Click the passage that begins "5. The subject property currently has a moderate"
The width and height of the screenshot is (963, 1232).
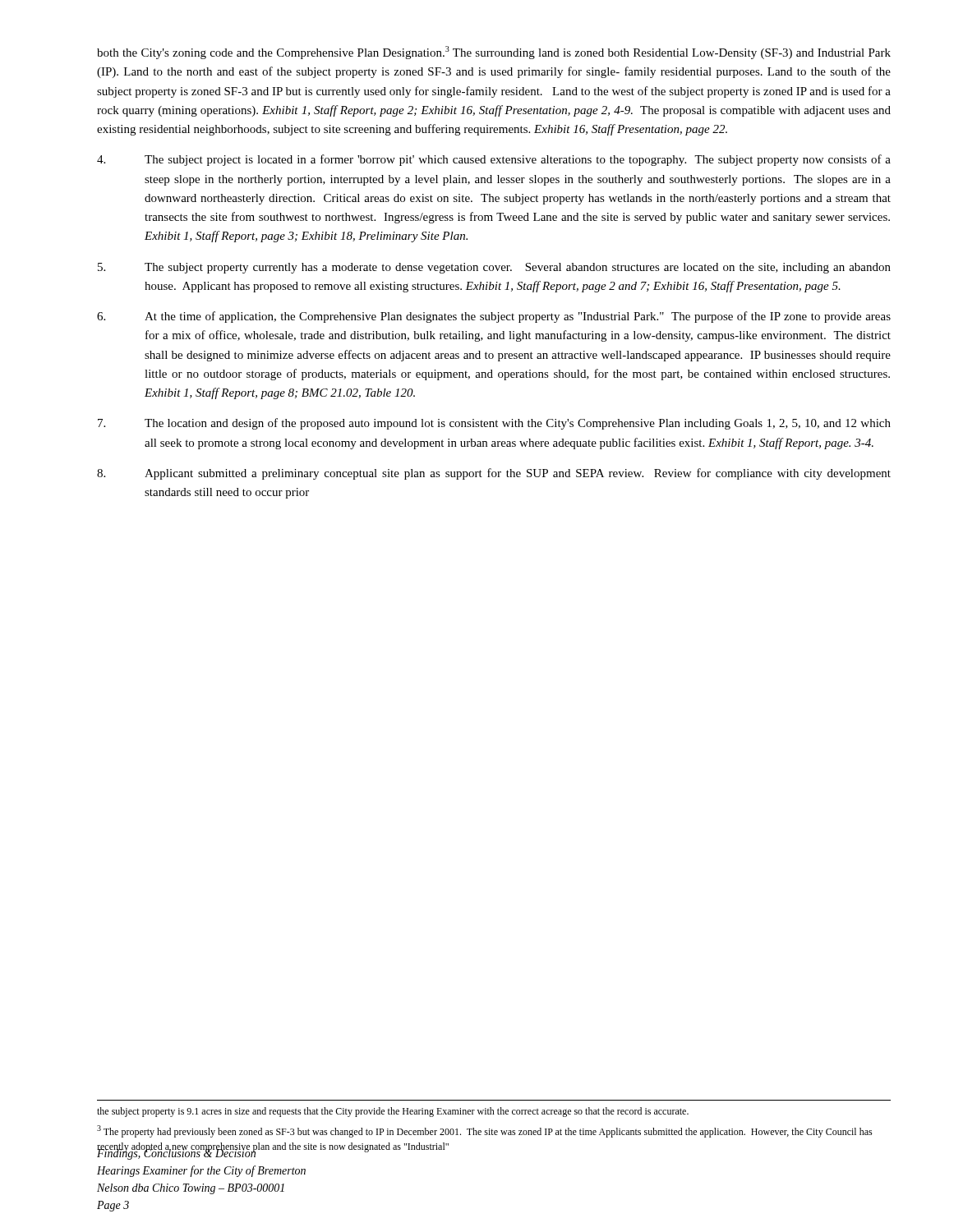tap(494, 277)
